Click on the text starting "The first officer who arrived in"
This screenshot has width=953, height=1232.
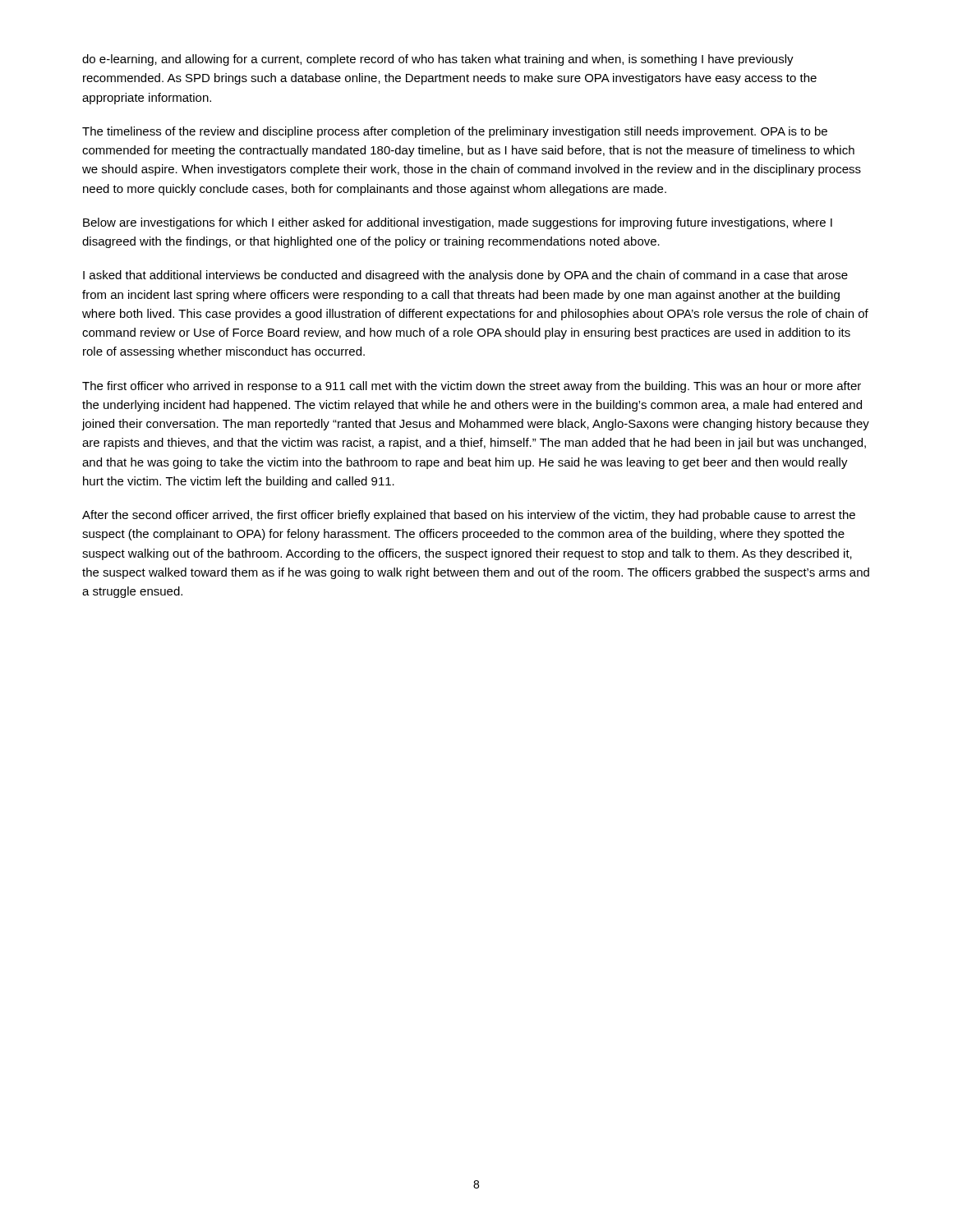pos(476,433)
